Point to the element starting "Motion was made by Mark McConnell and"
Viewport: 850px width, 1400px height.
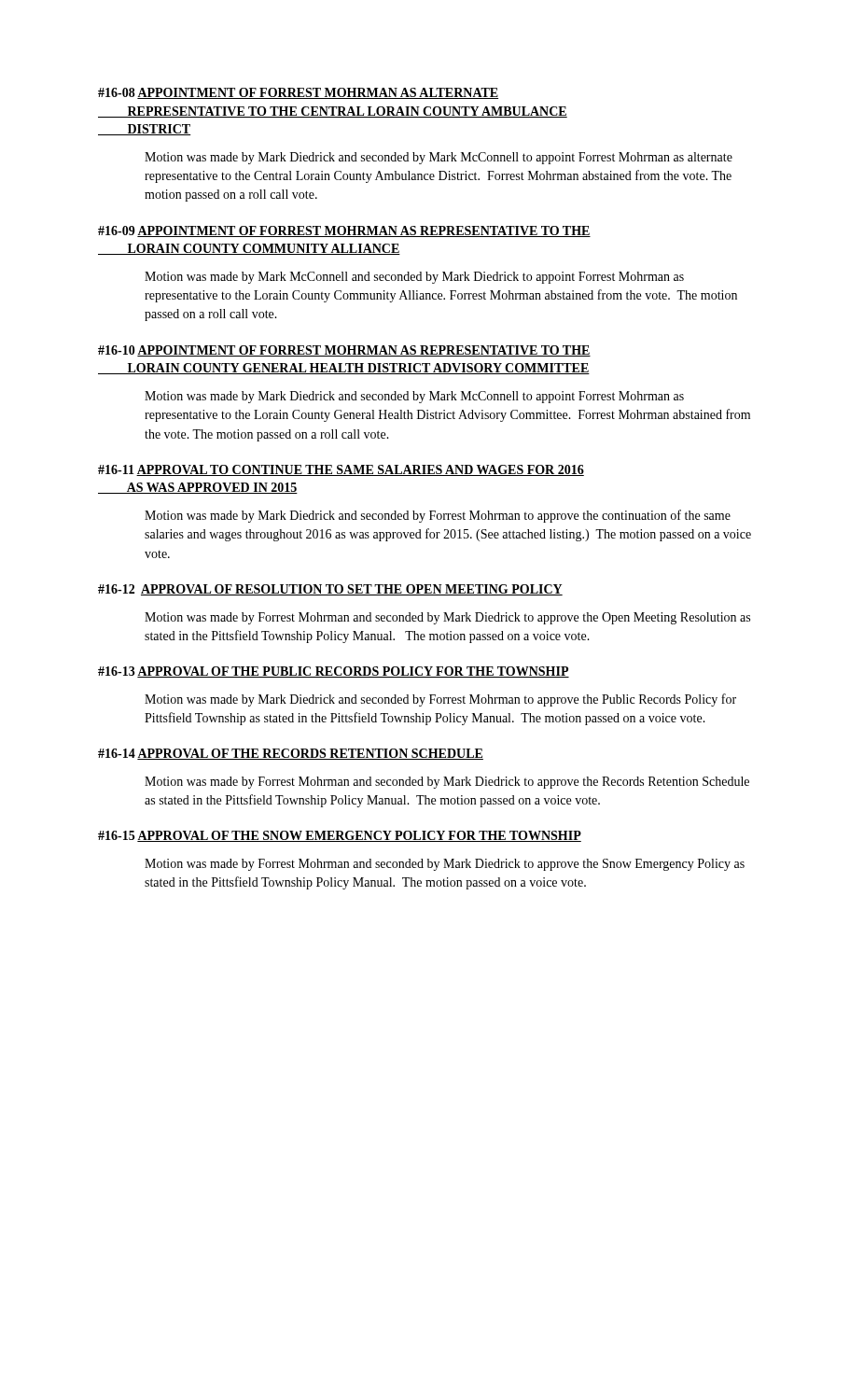point(441,296)
